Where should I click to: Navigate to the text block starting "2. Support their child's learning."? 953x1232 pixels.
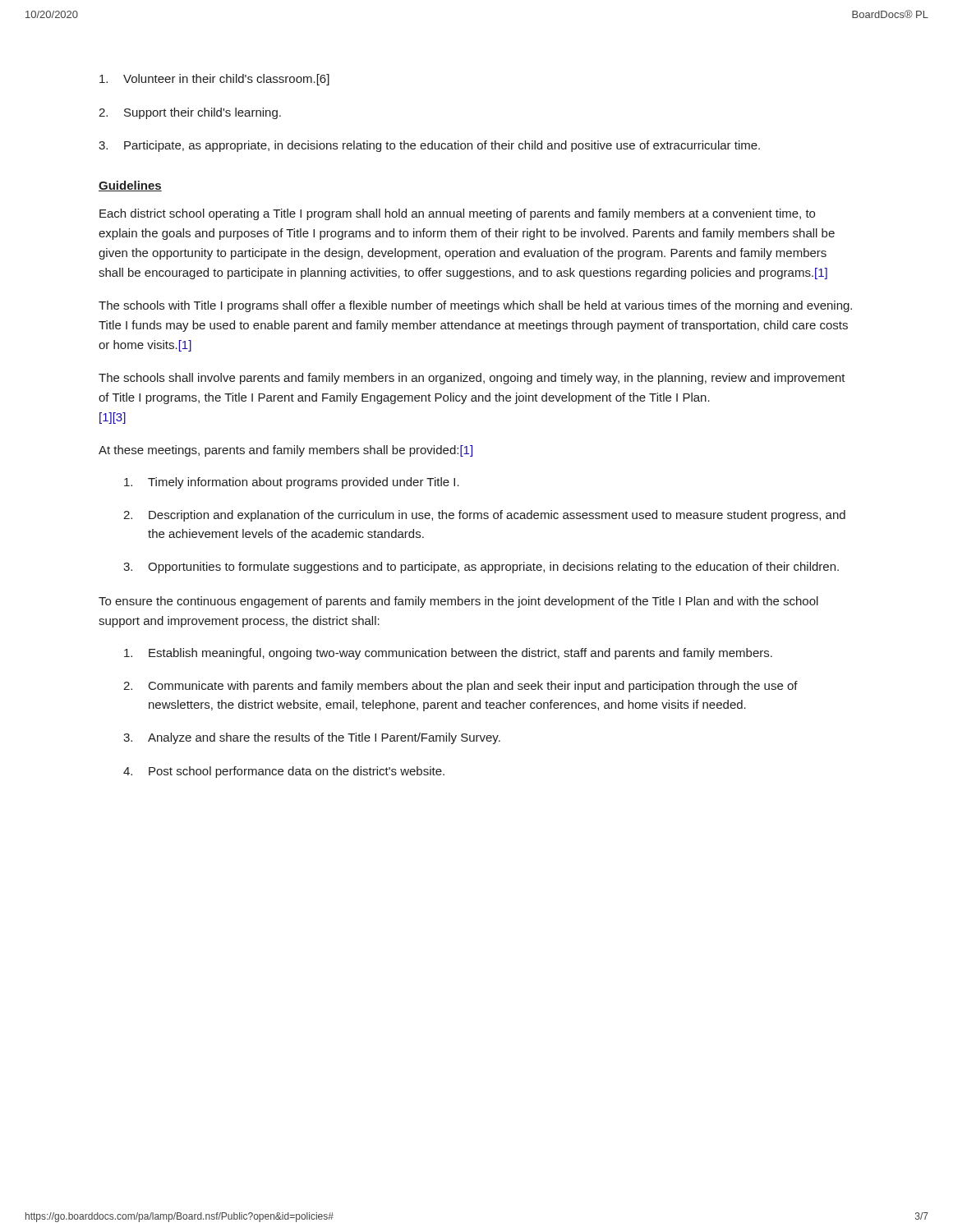(190, 113)
